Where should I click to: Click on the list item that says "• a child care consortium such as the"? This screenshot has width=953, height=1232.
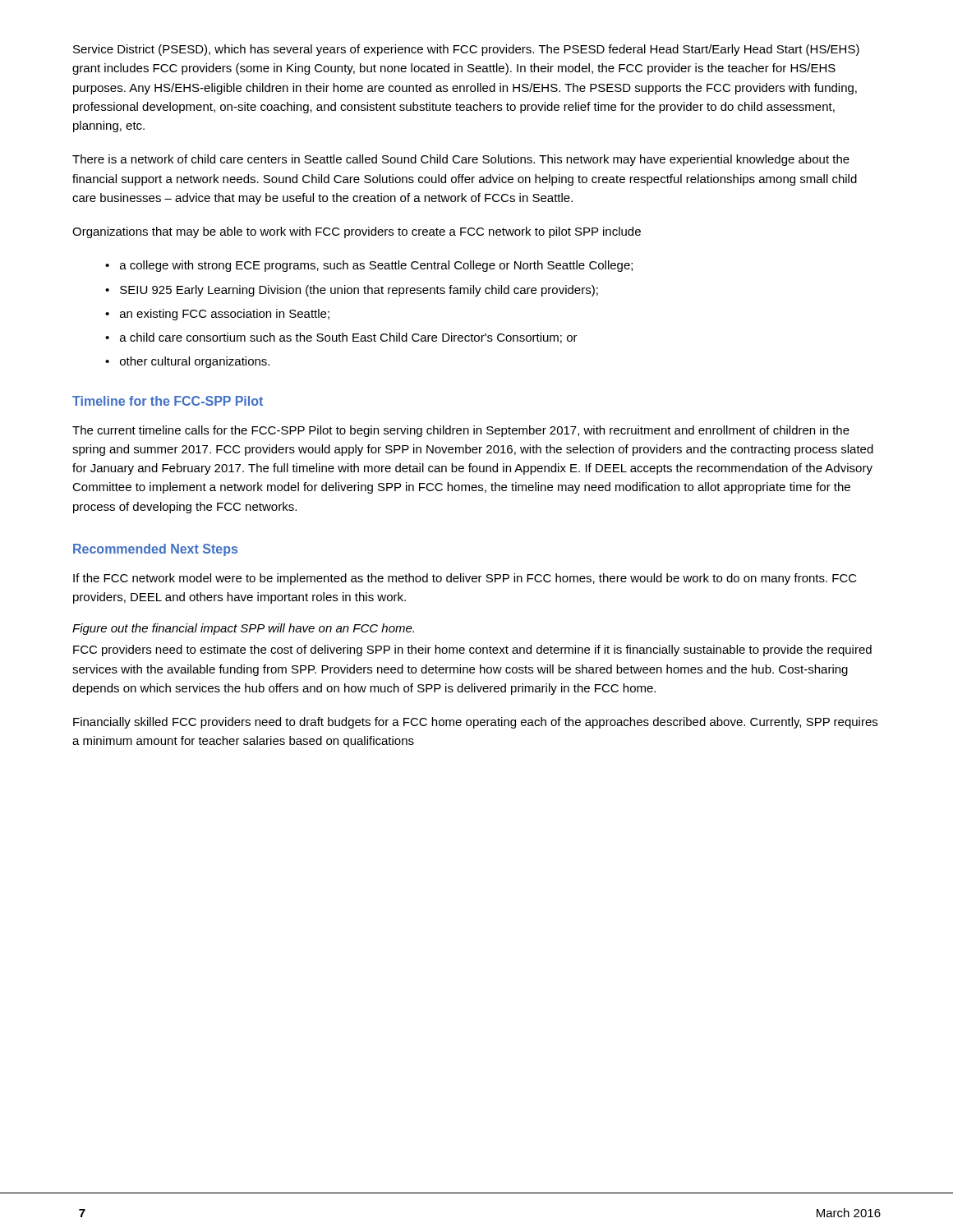click(x=341, y=337)
